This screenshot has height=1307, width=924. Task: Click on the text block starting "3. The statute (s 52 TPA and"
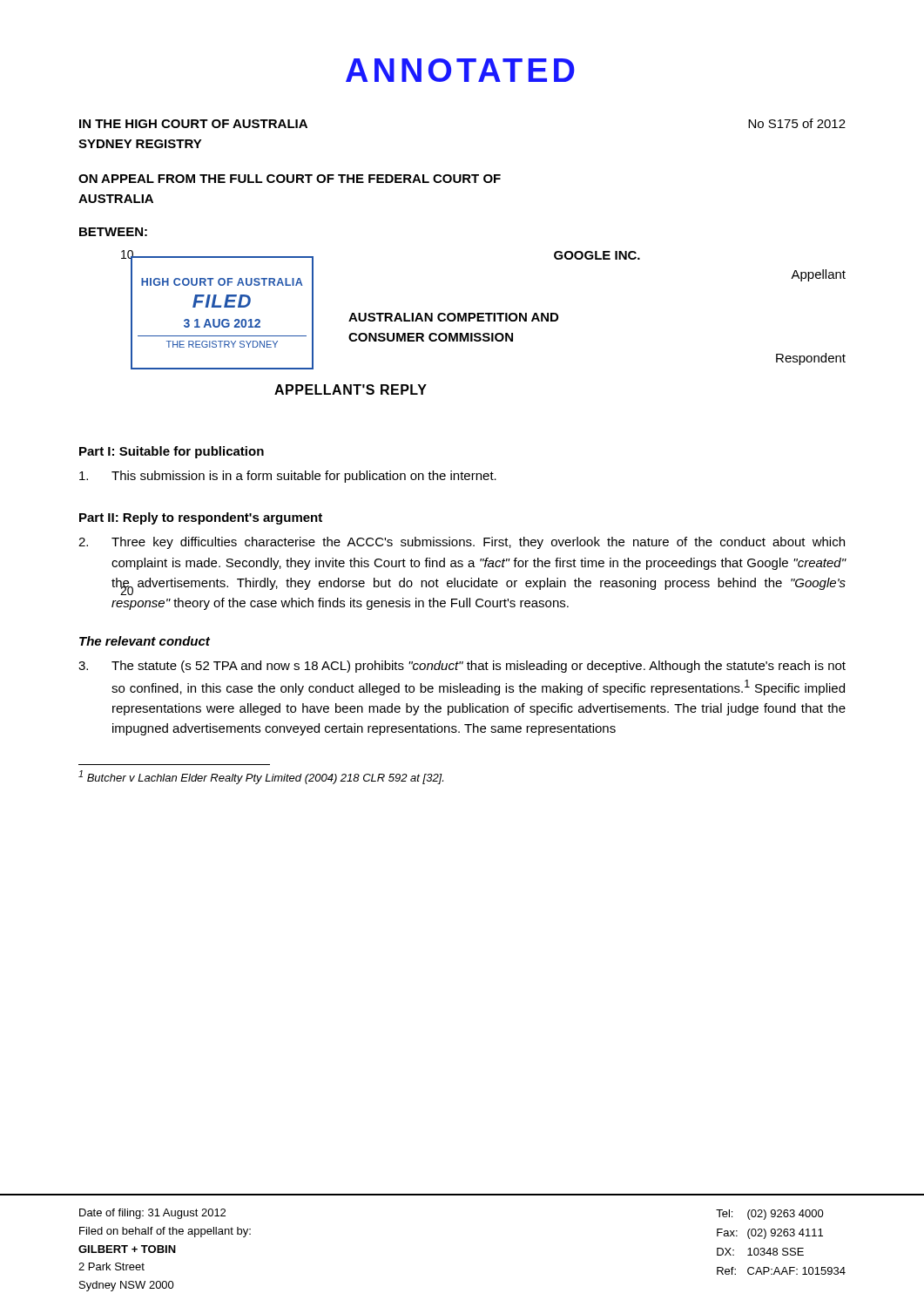pyautogui.click(x=462, y=697)
